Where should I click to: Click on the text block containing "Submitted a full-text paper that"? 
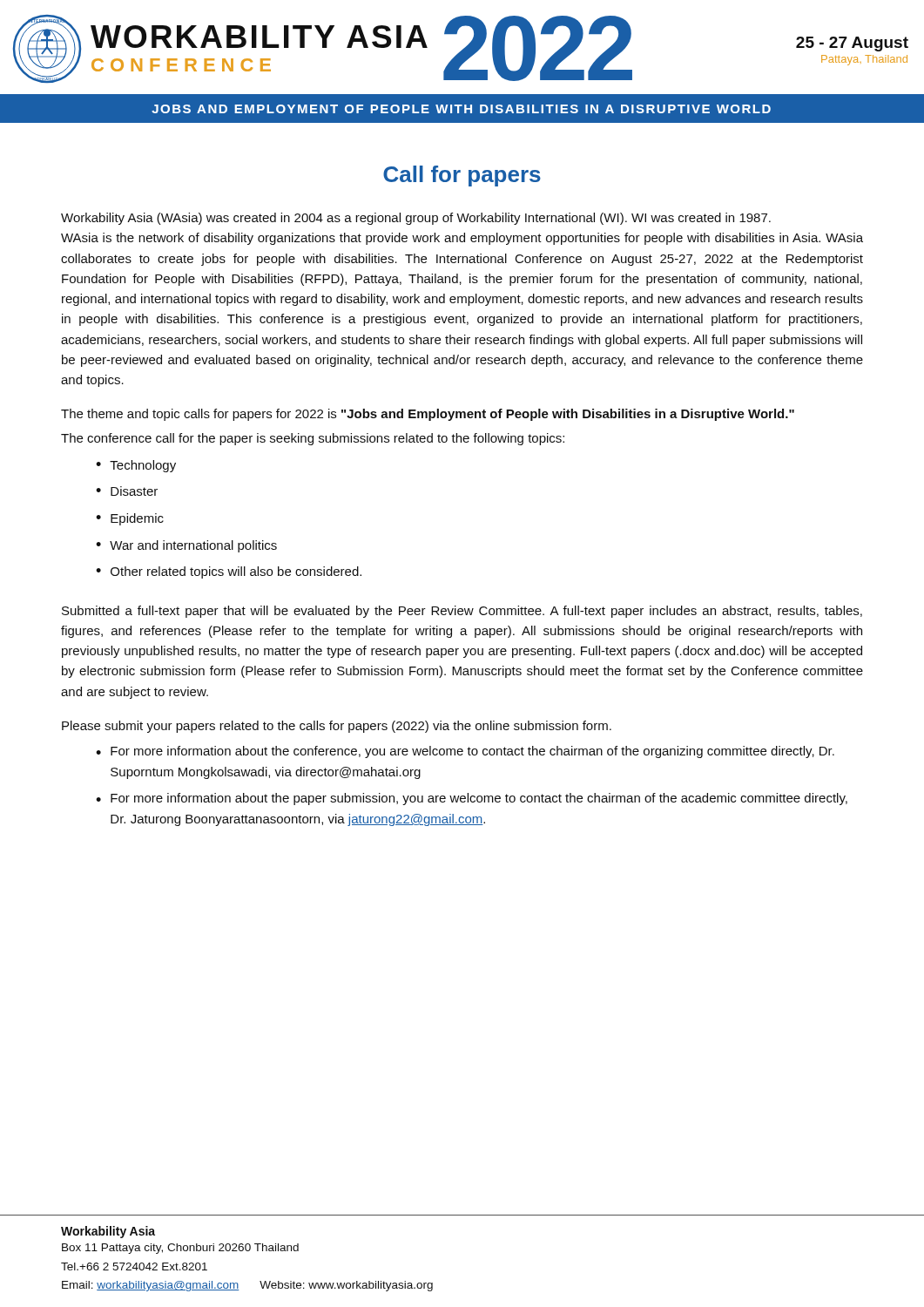click(462, 651)
